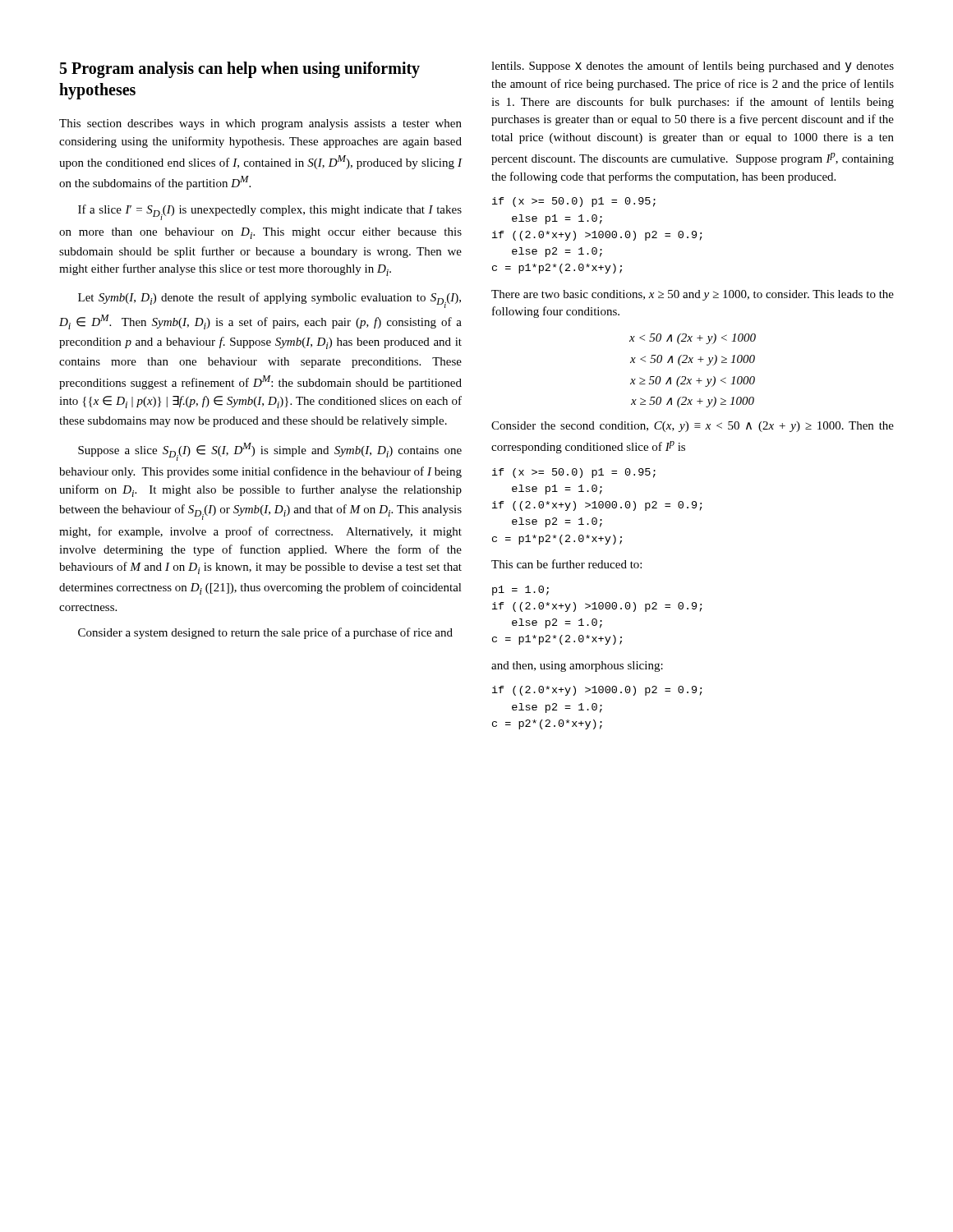Locate the section header that opens with "5 Program analysis can help when using uniformity"
953x1232 pixels.
[x=260, y=79]
